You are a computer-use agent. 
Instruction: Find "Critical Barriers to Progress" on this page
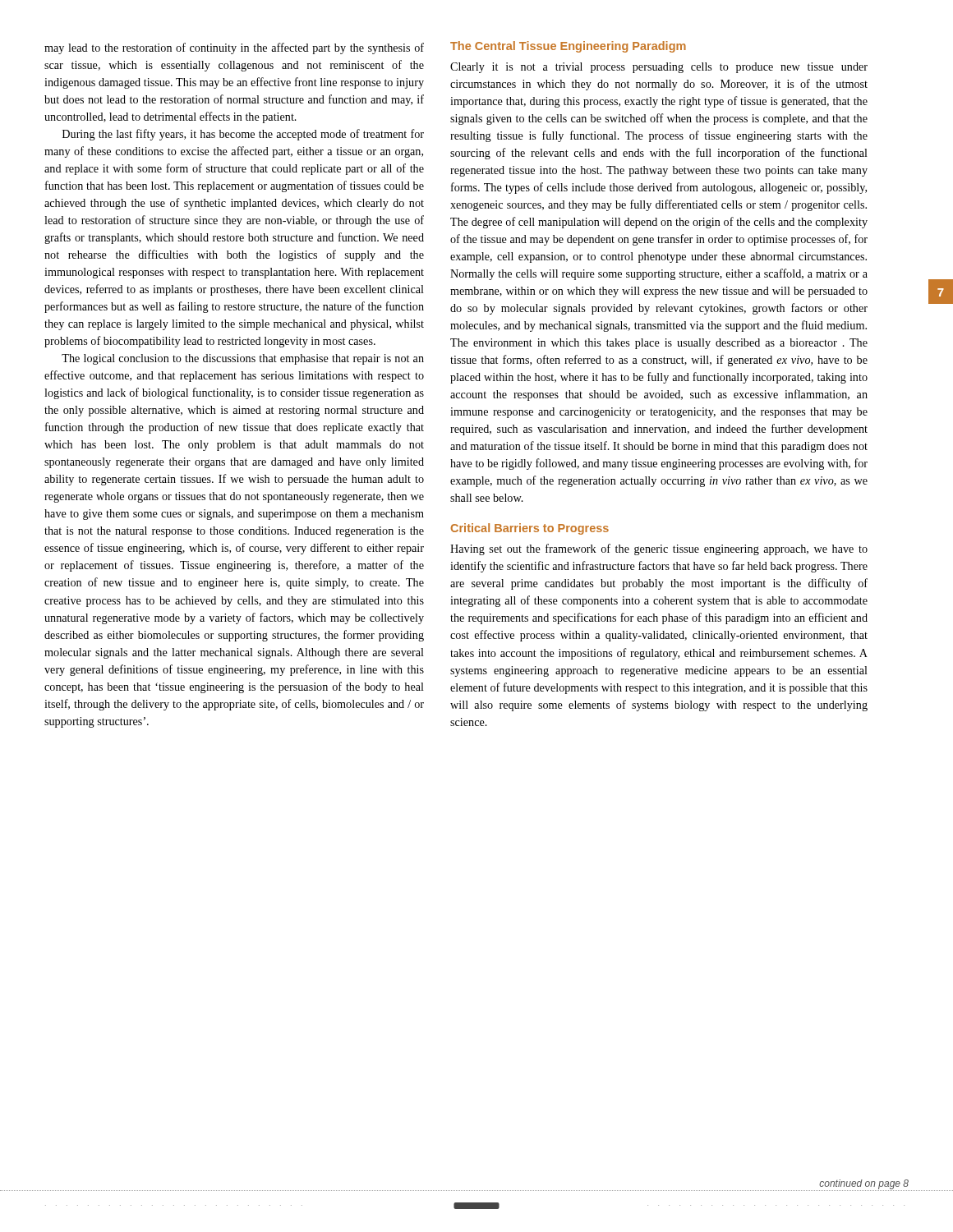[530, 528]
